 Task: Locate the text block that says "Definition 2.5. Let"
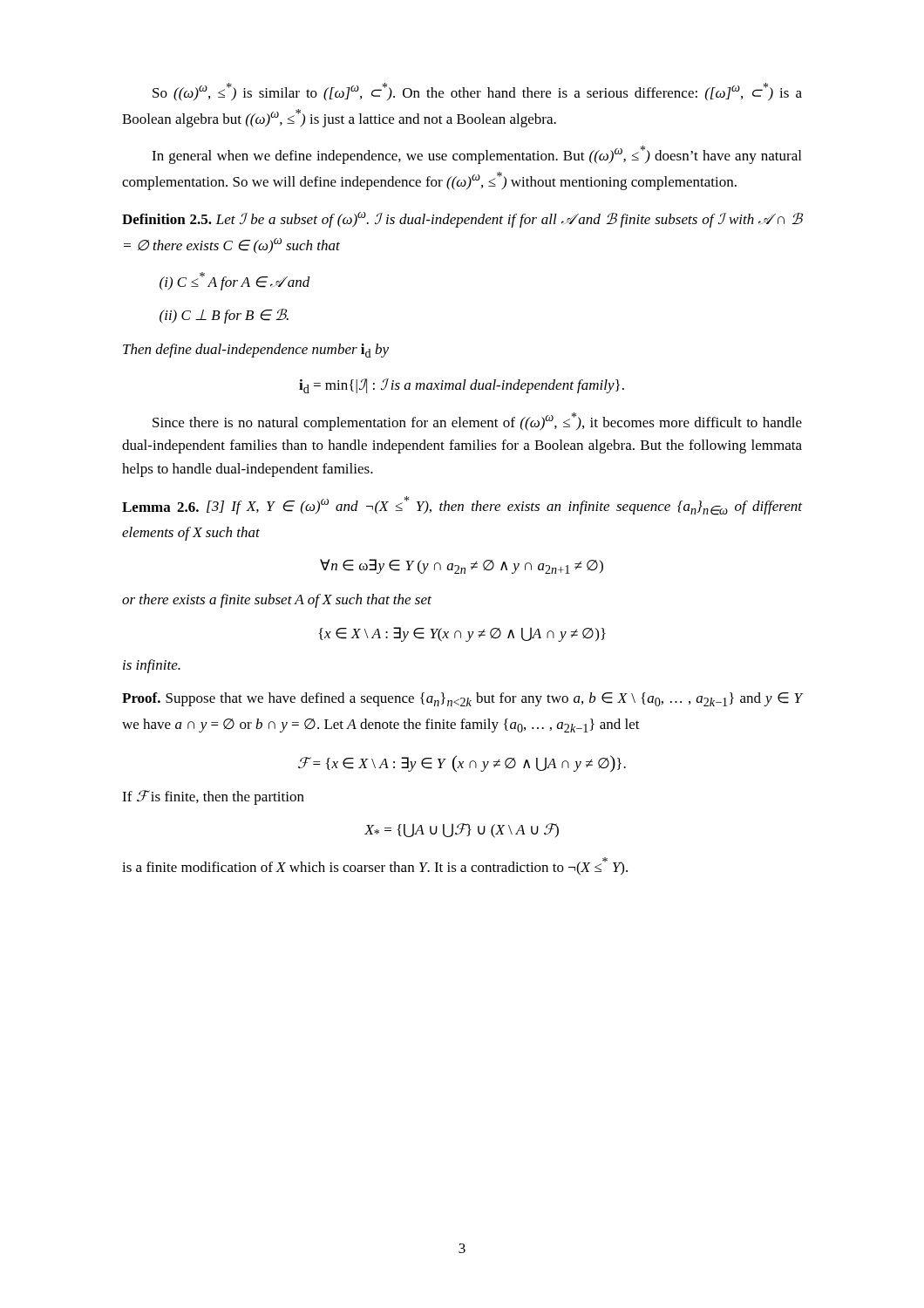[x=462, y=232]
